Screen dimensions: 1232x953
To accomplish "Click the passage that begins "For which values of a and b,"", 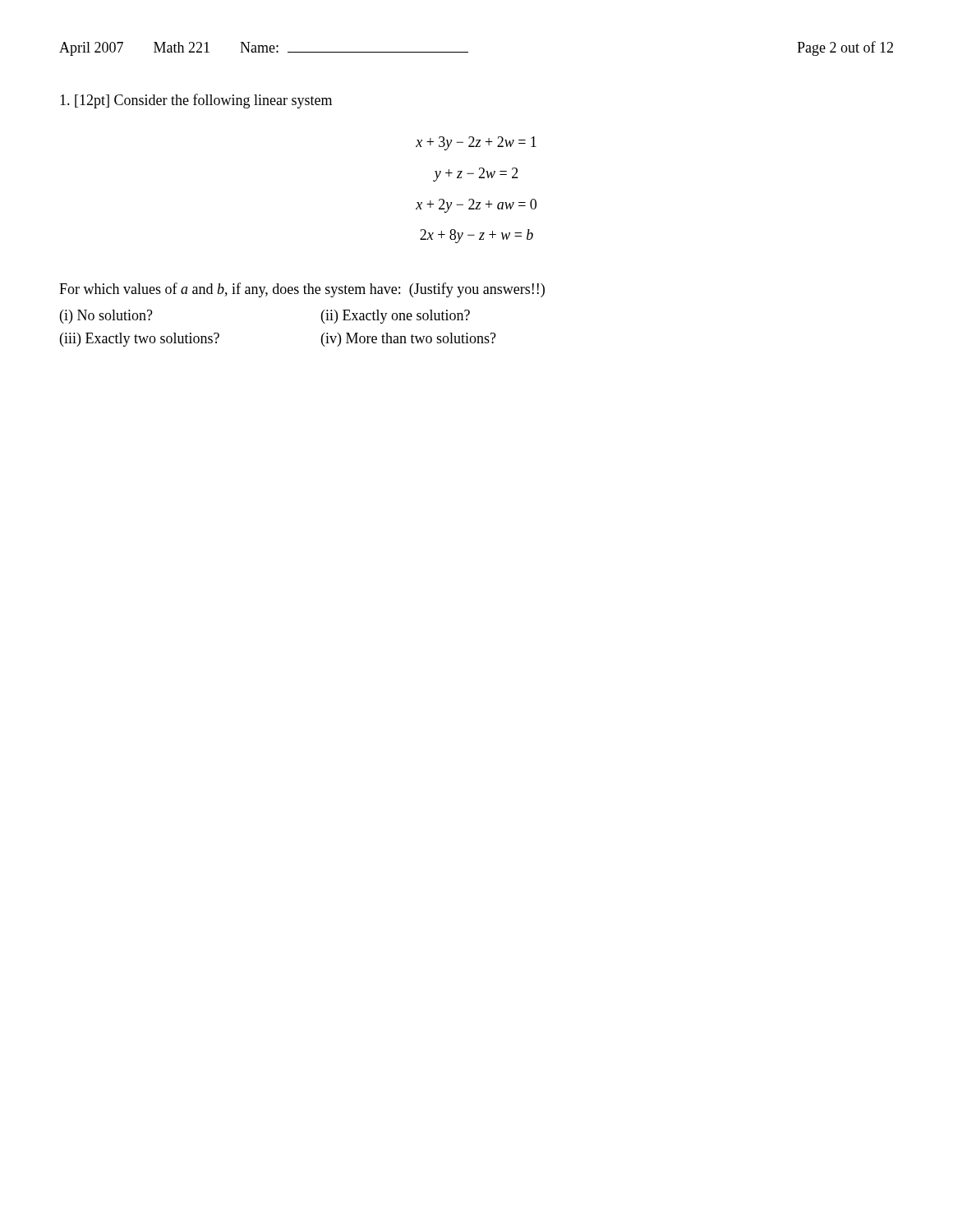I will (x=302, y=289).
